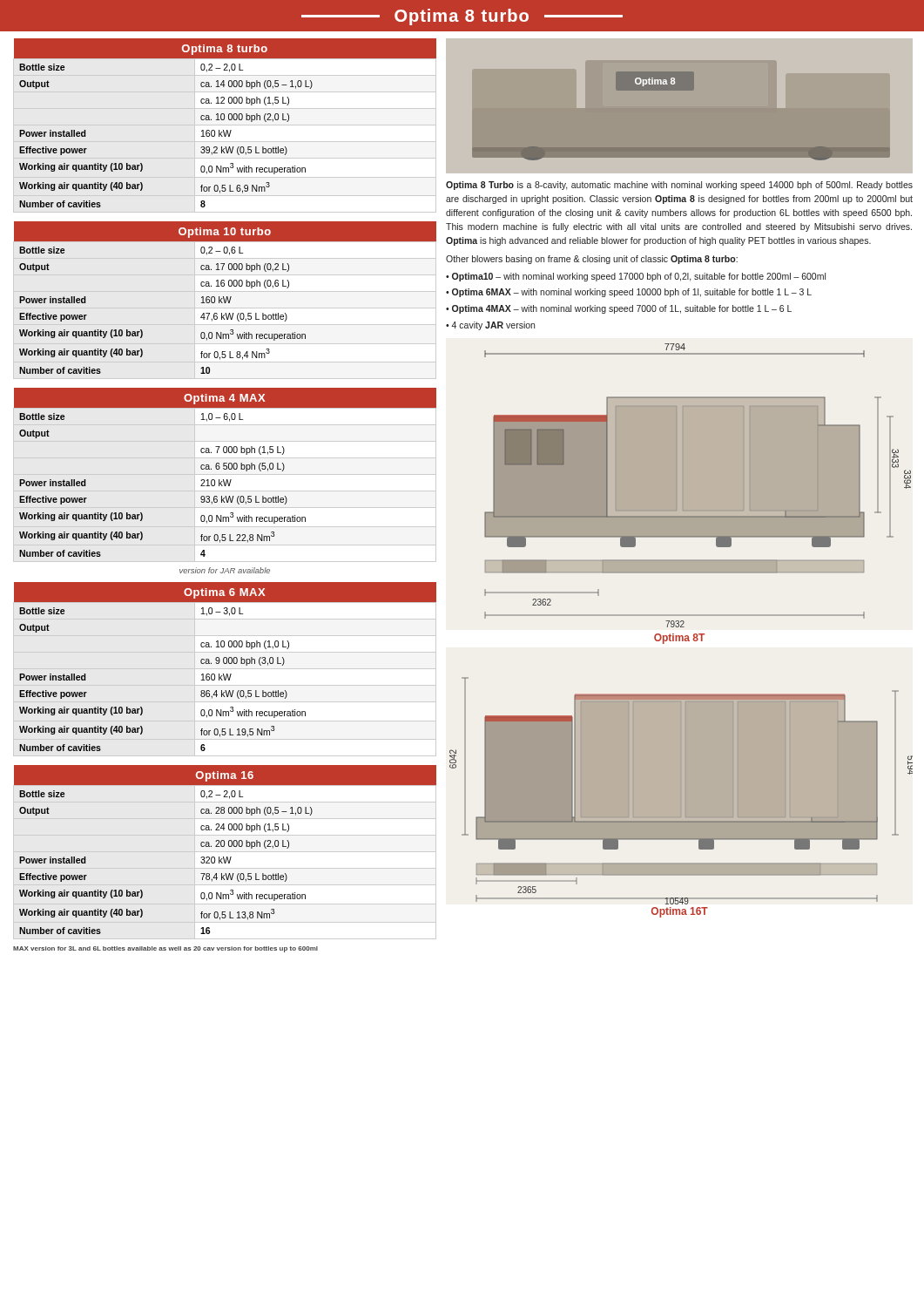This screenshot has width=924, height=1307.
Task: Click on the passage starting "MAX version for 3L and"
Action: pyautogui.click(x=165, y=948)
